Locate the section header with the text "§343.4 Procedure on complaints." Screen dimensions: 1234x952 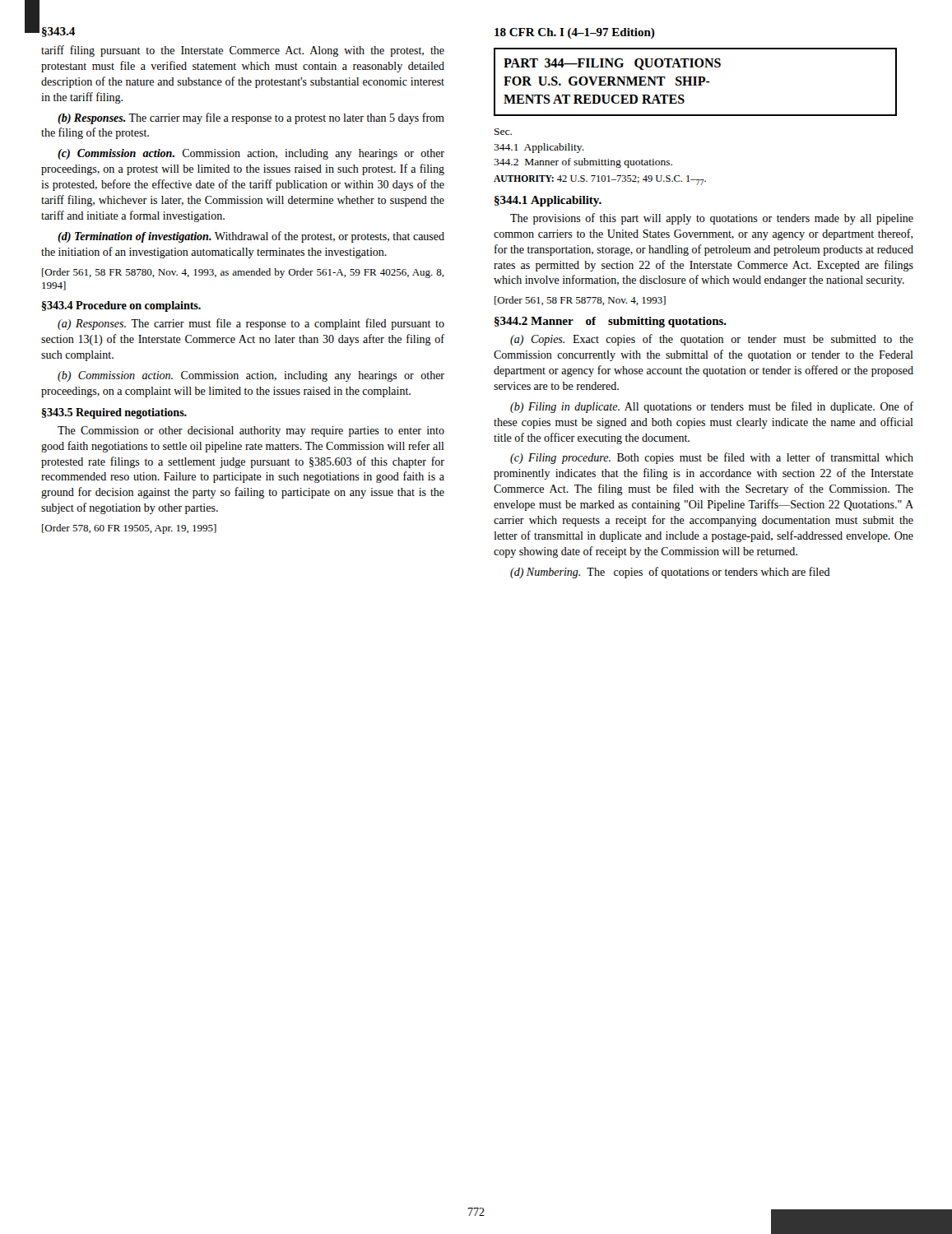click(x=121, y=306)
